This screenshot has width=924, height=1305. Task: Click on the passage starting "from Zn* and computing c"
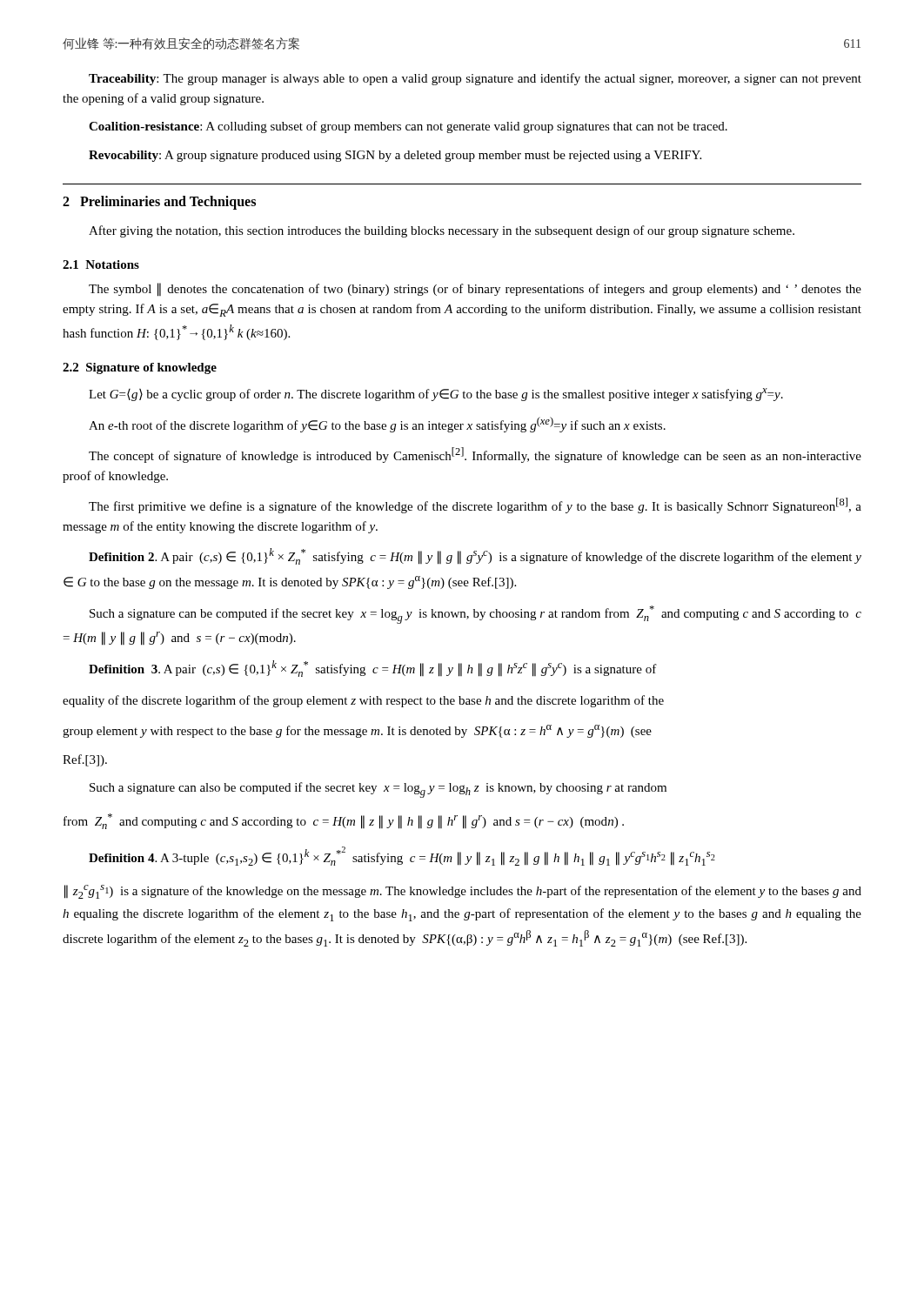pyautogui.click(x=344, y=821)
